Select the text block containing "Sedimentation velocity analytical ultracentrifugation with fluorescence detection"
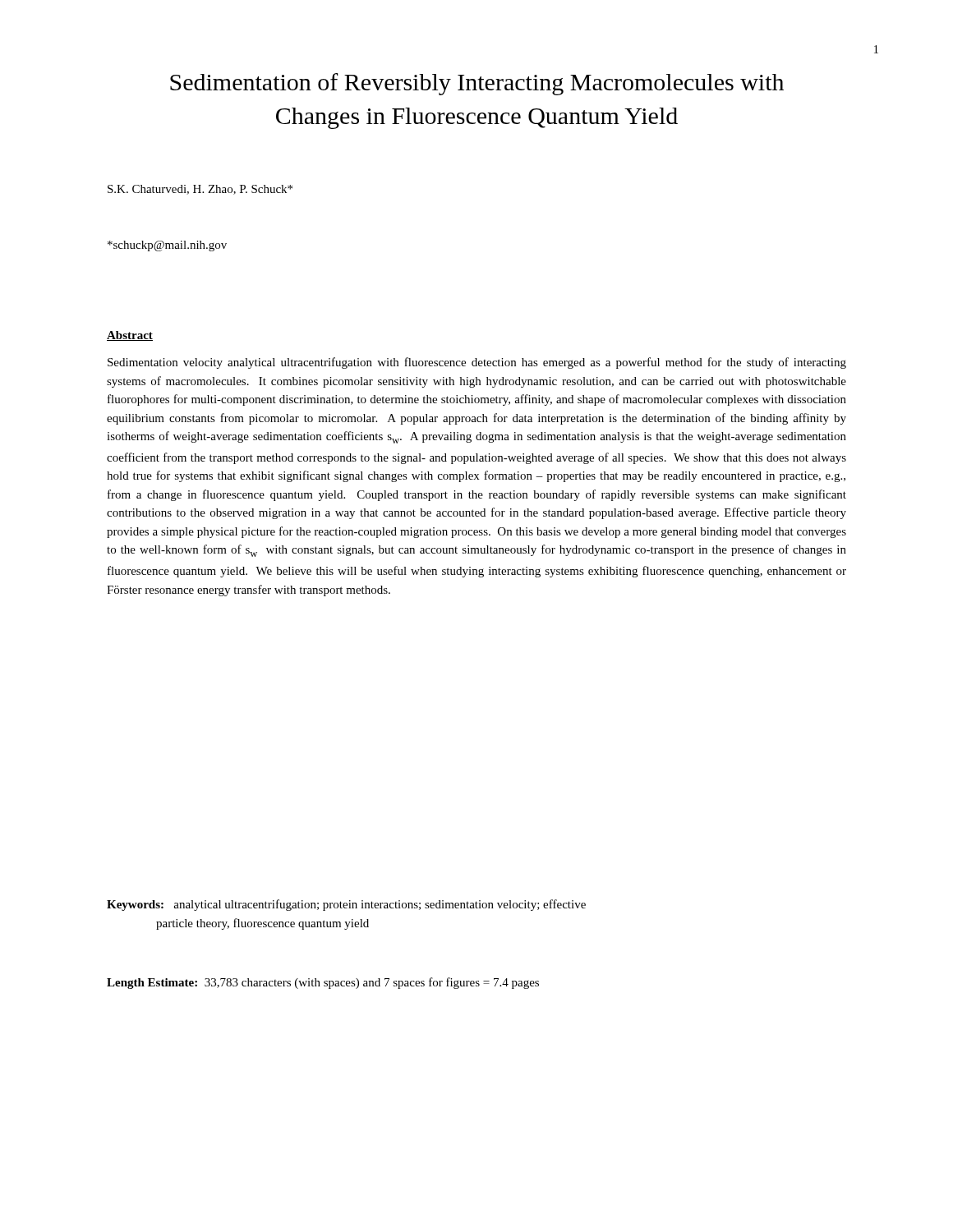This screenshot has width=953, height=1232. pyautogui.click(x=476, y=476)
